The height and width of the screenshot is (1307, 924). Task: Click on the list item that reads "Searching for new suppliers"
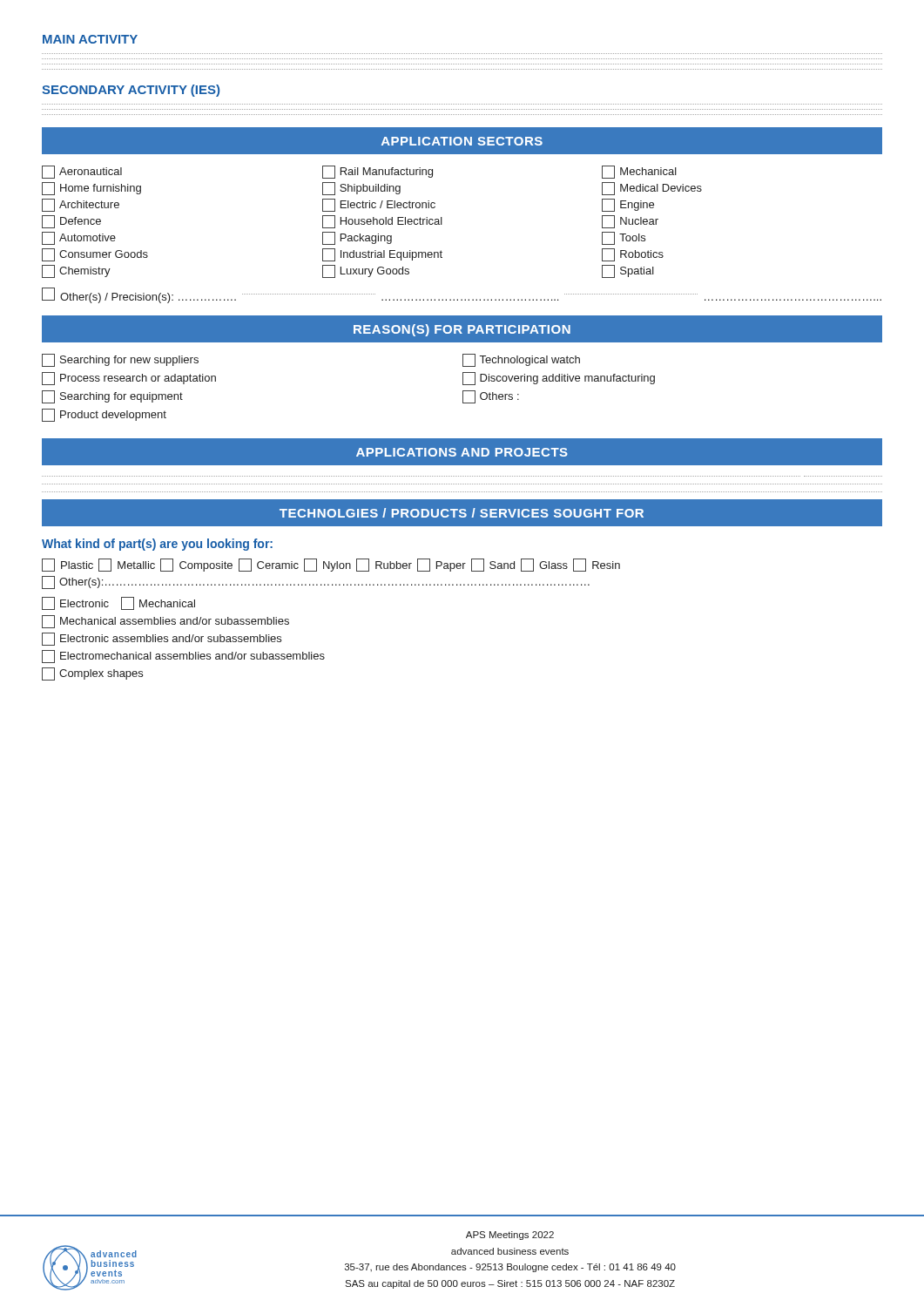pyautogui.click(x=120, y=360)
